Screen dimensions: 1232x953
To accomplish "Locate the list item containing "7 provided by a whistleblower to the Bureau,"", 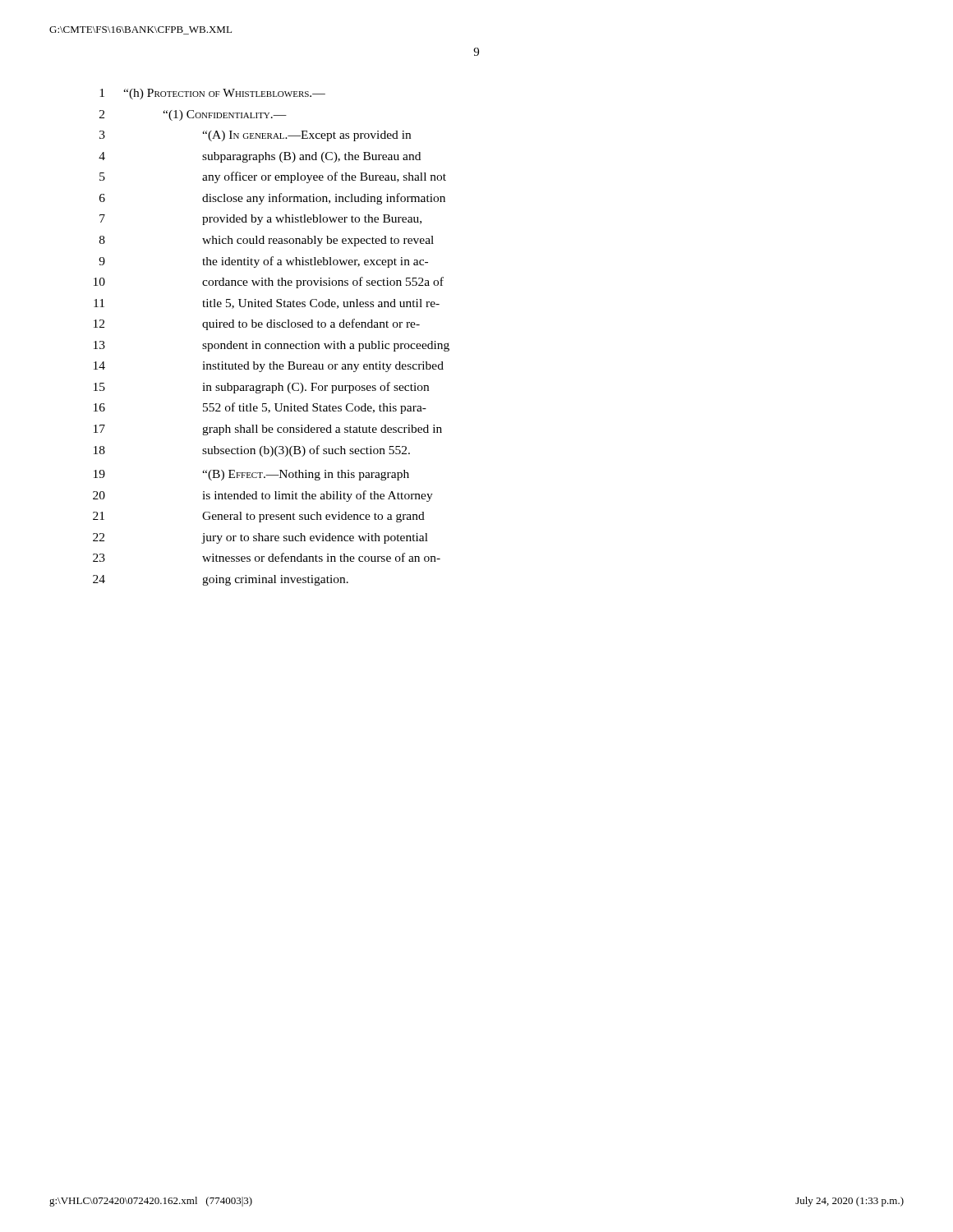I will coord(260,220).
